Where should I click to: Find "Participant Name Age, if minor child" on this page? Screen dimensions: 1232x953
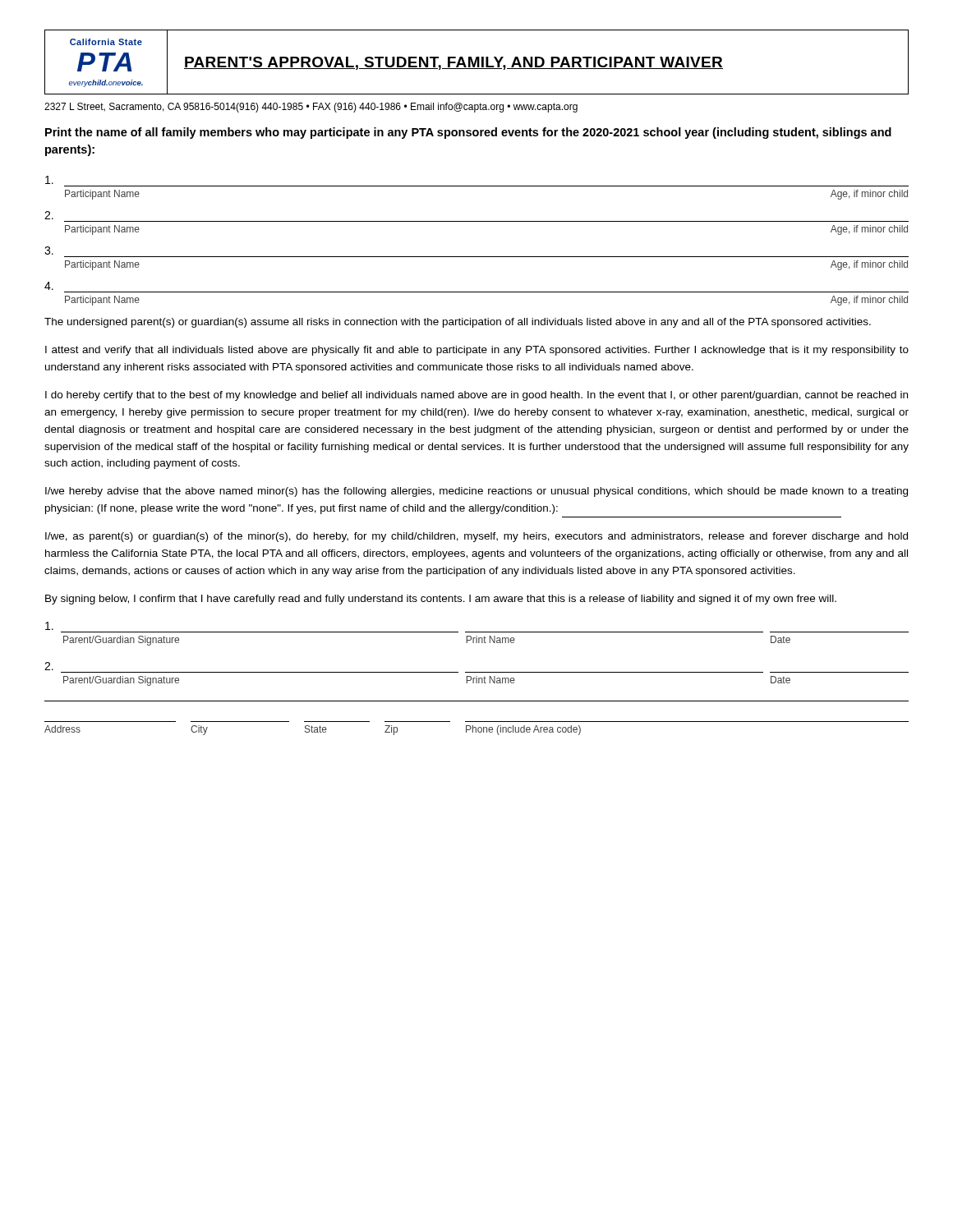tap(476, 186)
